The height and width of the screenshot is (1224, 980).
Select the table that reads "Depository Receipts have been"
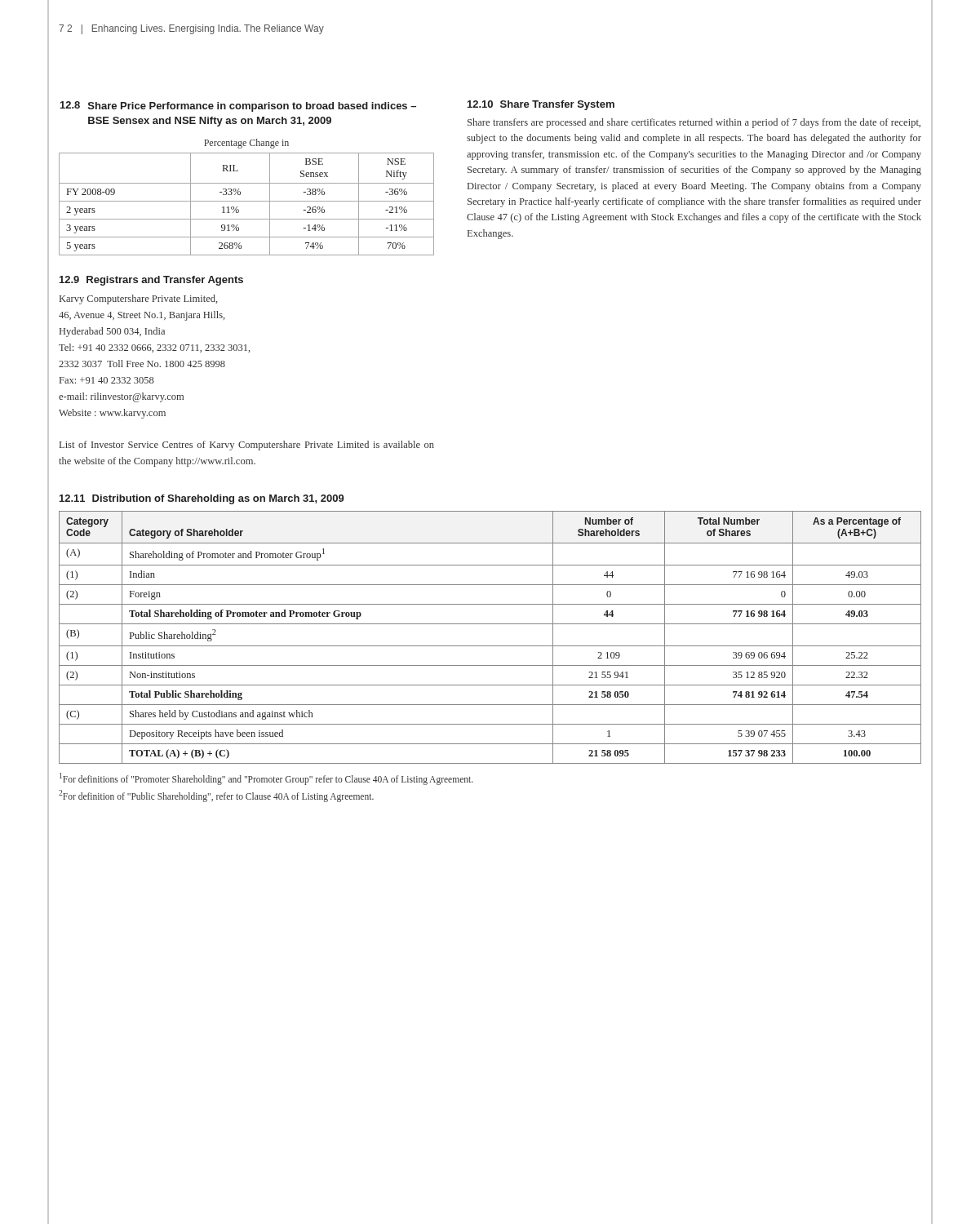point(490,638)
